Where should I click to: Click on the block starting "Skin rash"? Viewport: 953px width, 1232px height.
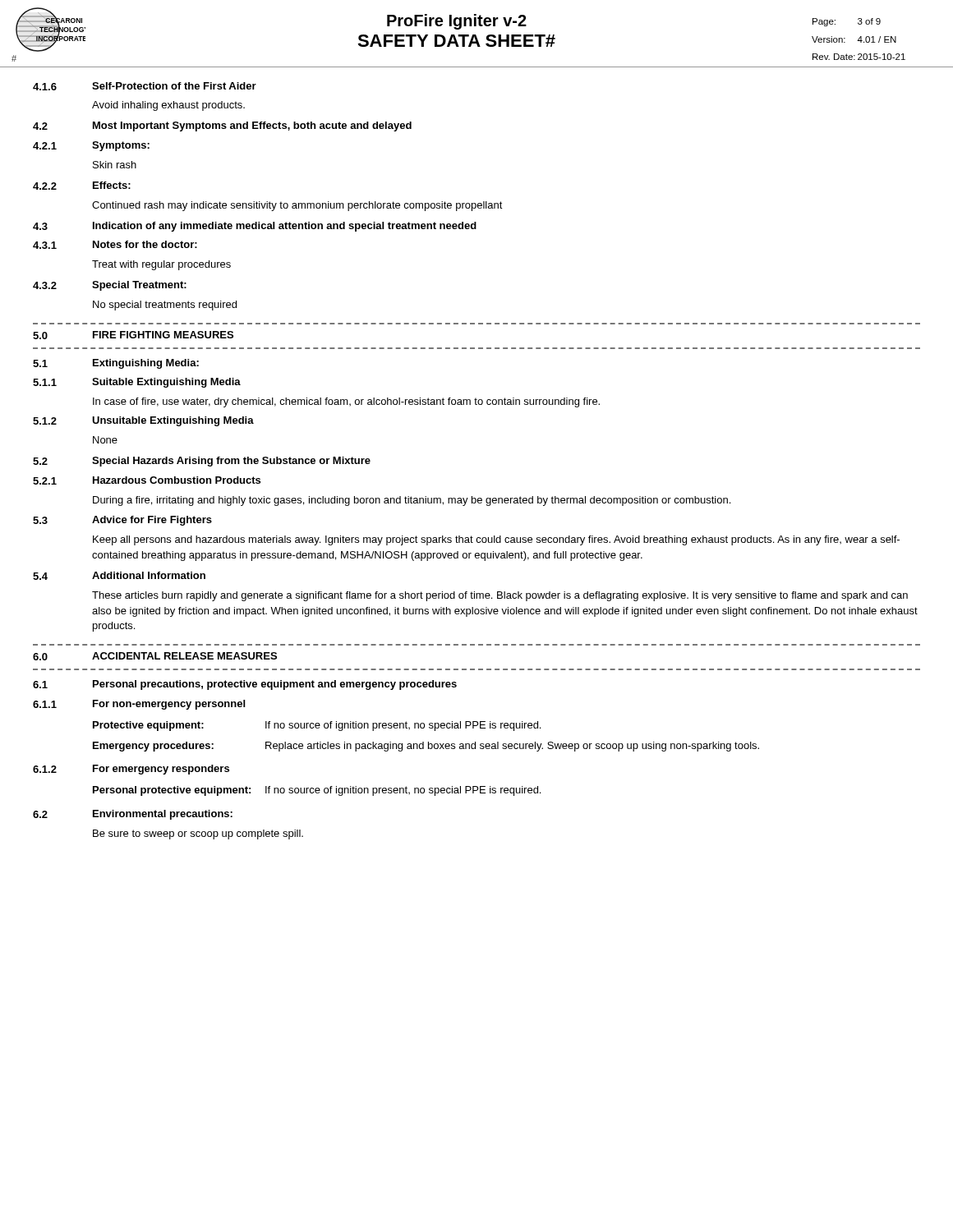coord(115,165)
